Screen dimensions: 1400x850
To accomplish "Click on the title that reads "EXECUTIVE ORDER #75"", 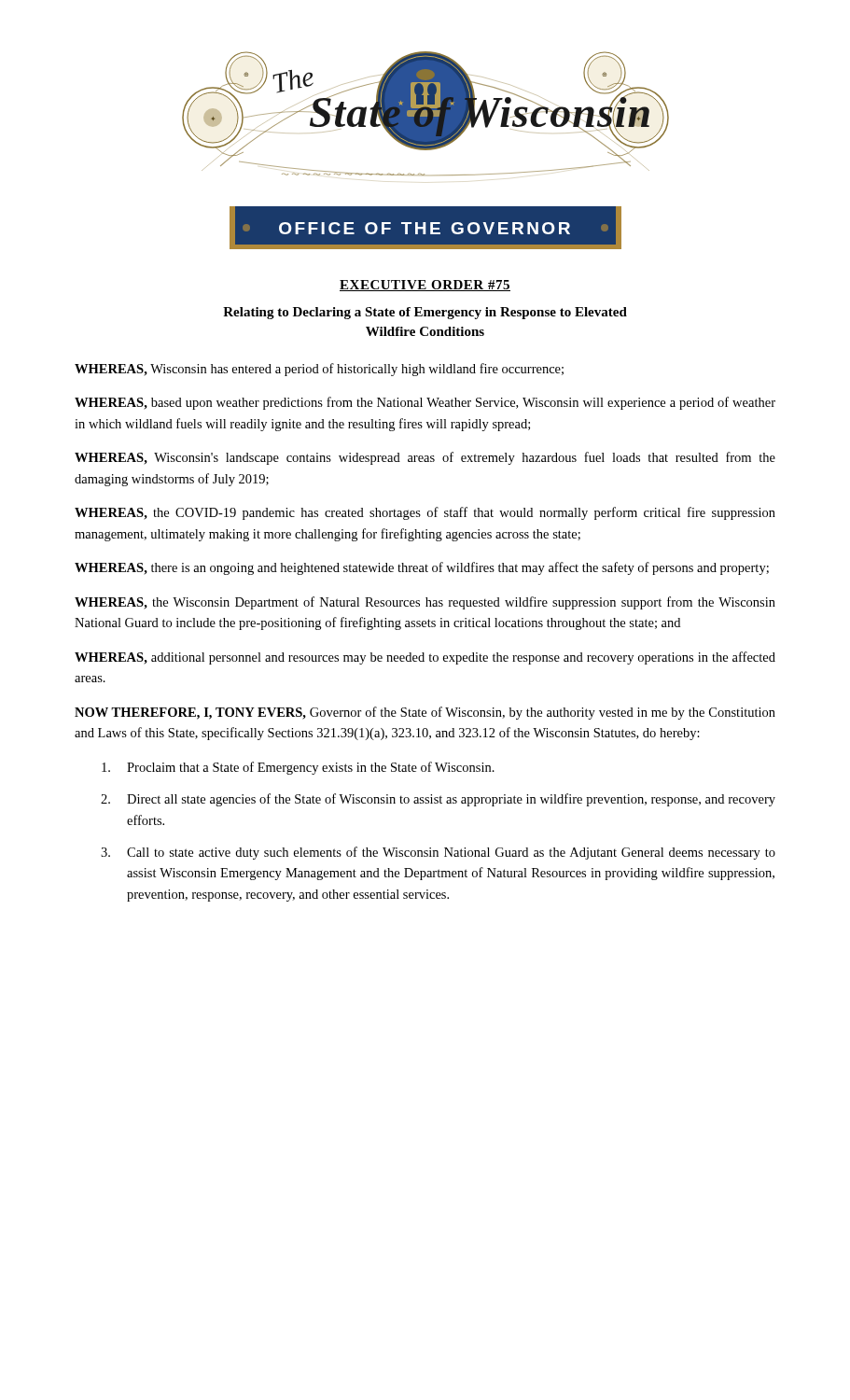I will (425, 285).
